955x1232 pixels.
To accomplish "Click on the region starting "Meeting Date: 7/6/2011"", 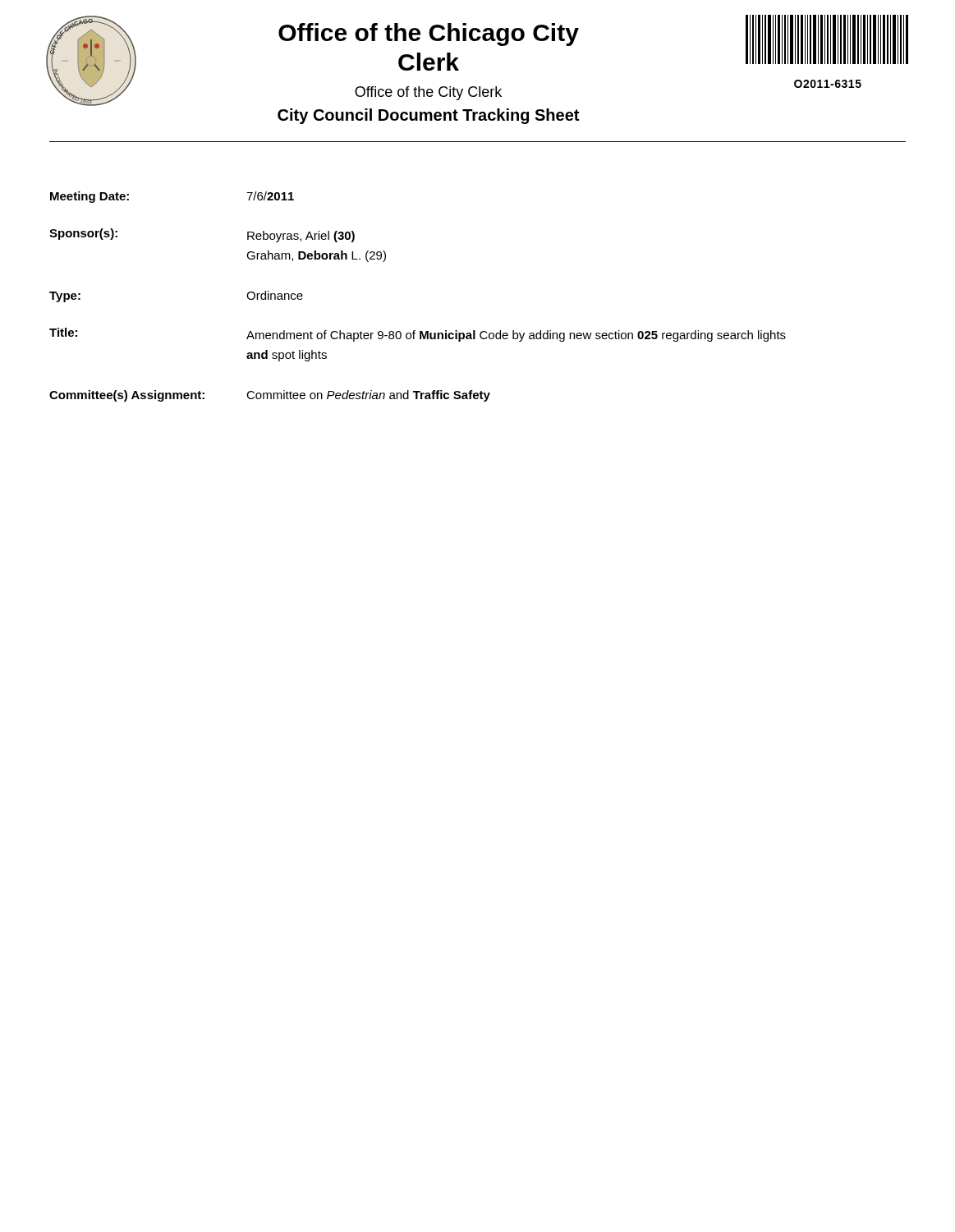I will tap(91, 197).
